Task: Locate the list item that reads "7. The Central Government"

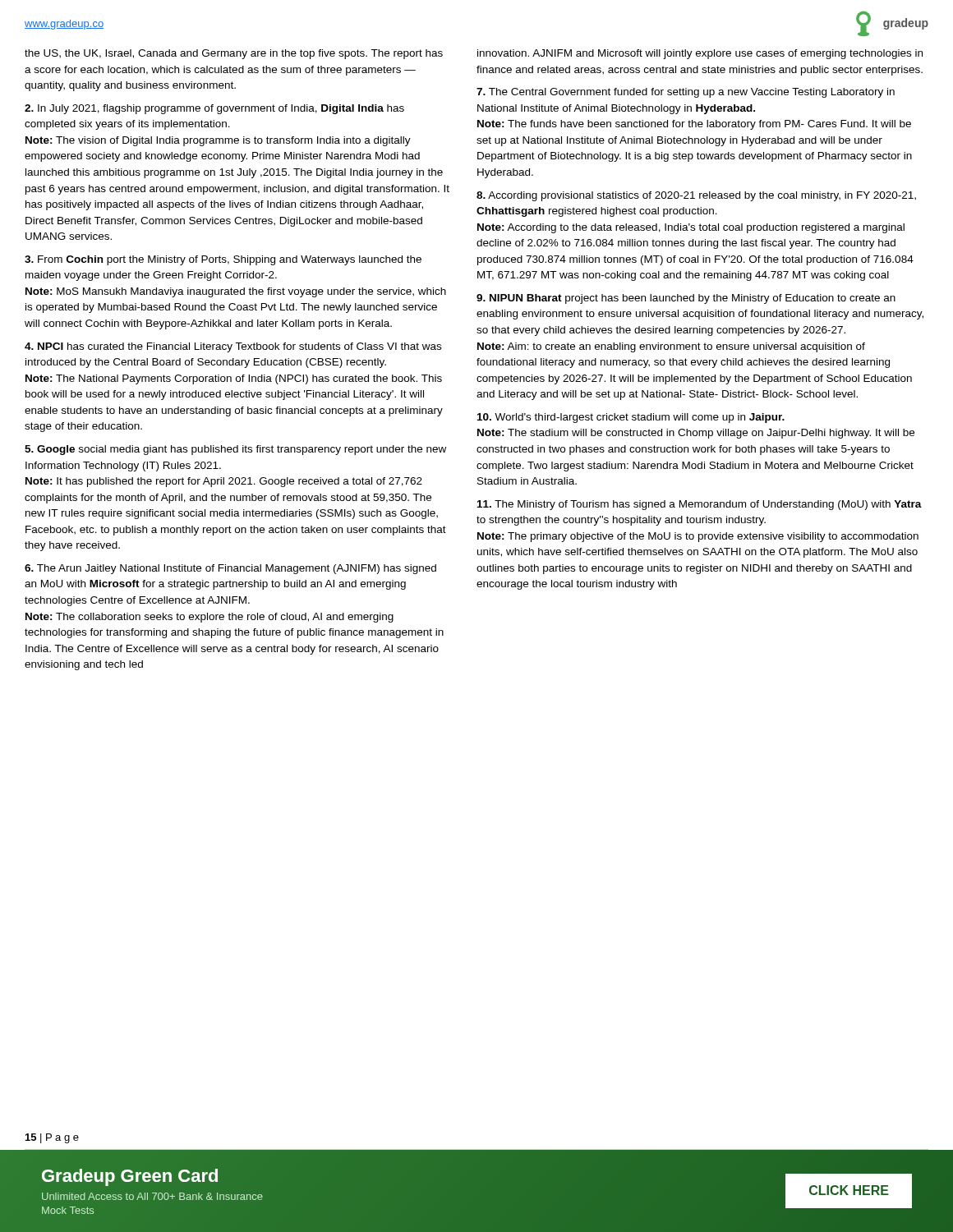Action: point(694,132)
